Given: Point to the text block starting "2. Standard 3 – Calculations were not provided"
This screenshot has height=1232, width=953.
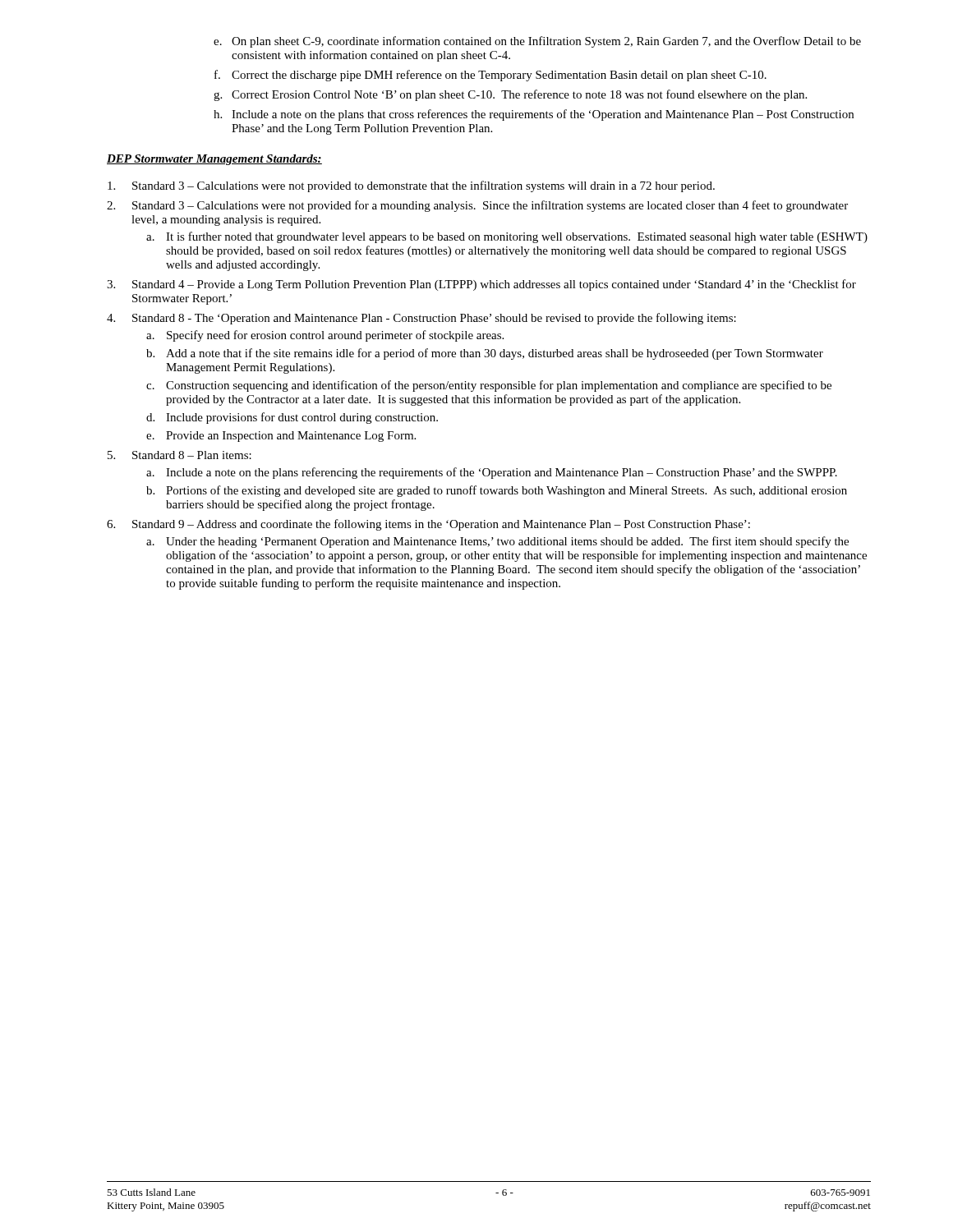Looking at the screenshot, I should click(489, 213).
